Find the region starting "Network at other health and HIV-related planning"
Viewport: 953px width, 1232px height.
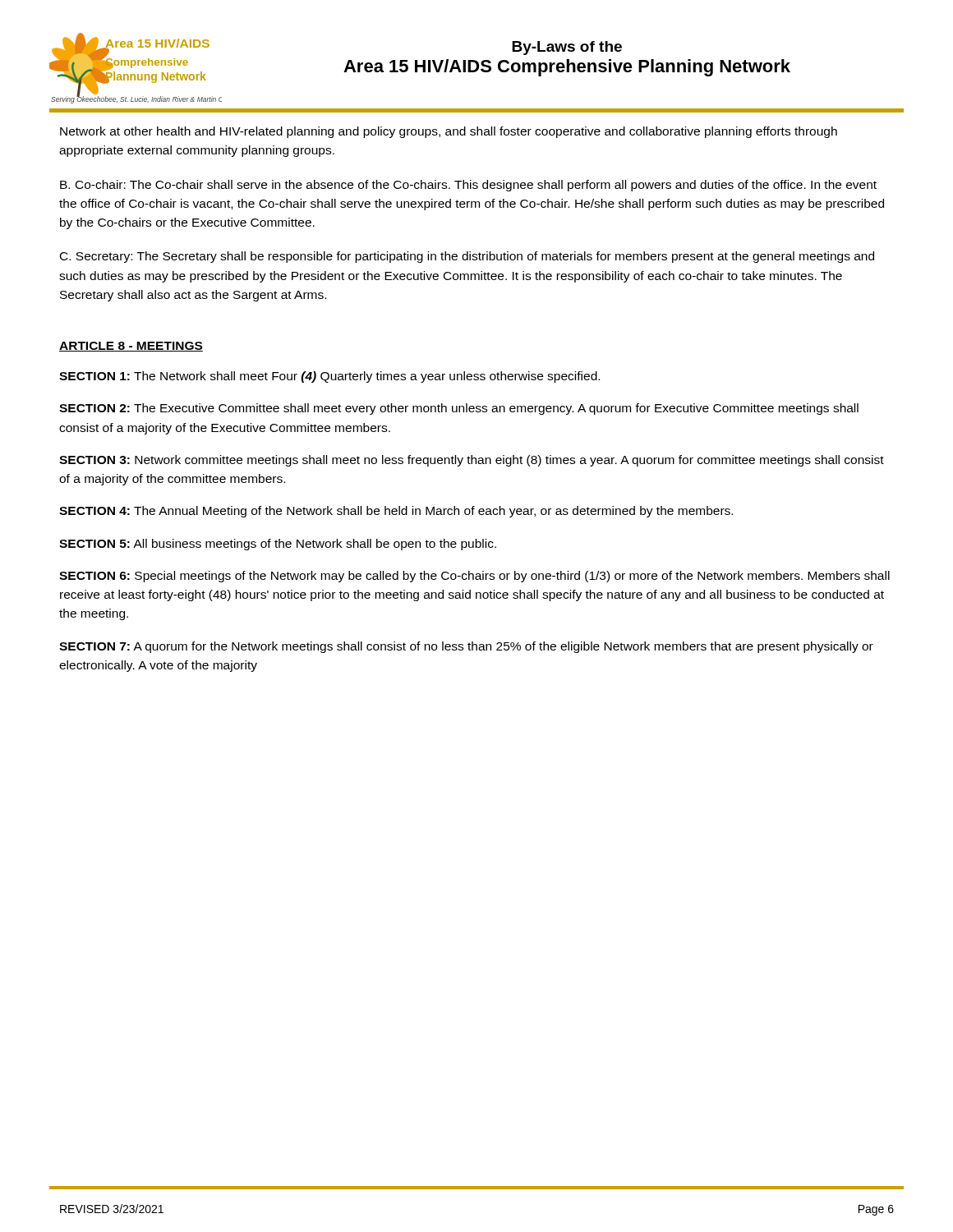coord(448,141)
